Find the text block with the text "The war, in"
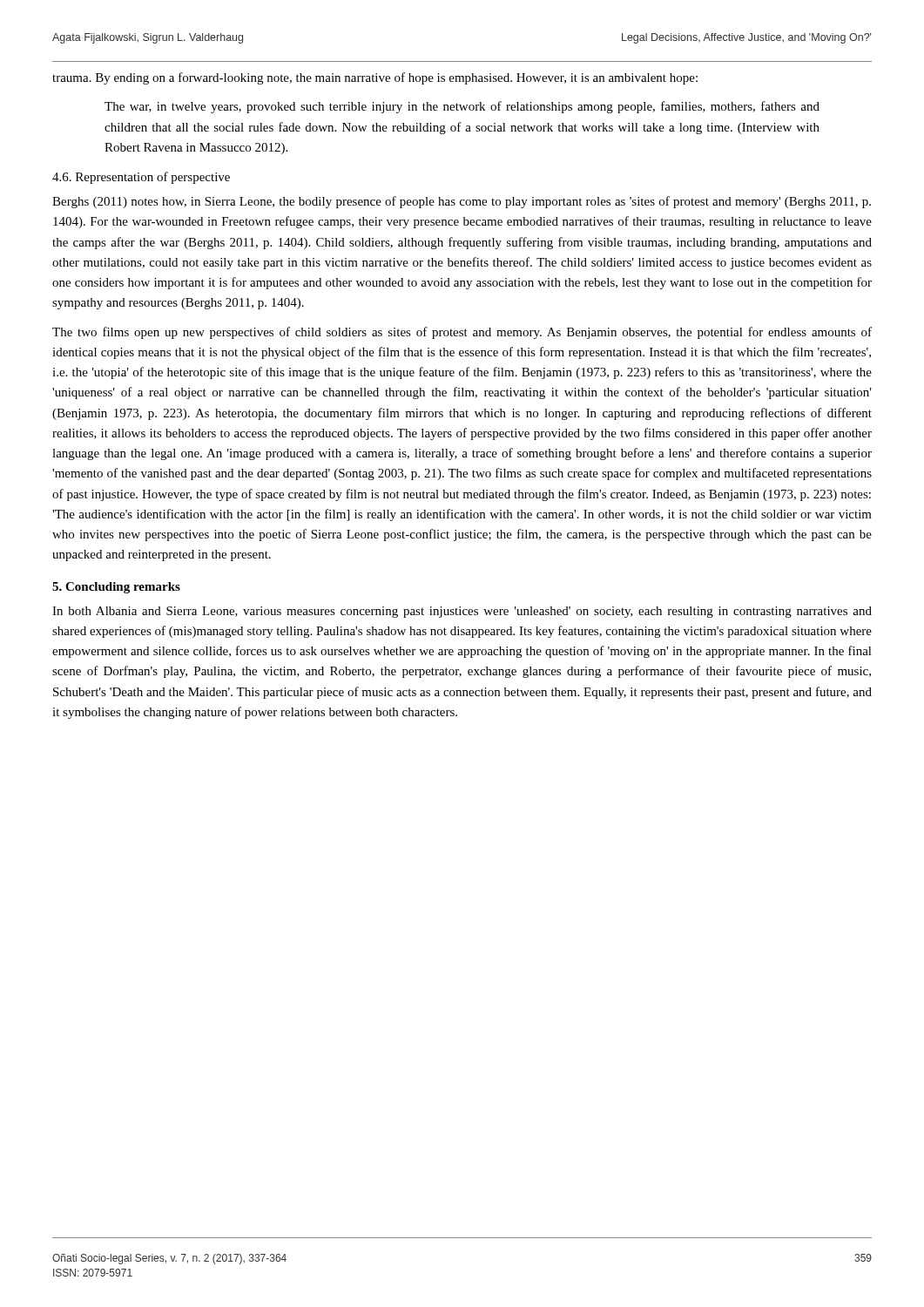This screenshot has height=1307, width=924. coord(462,127)
